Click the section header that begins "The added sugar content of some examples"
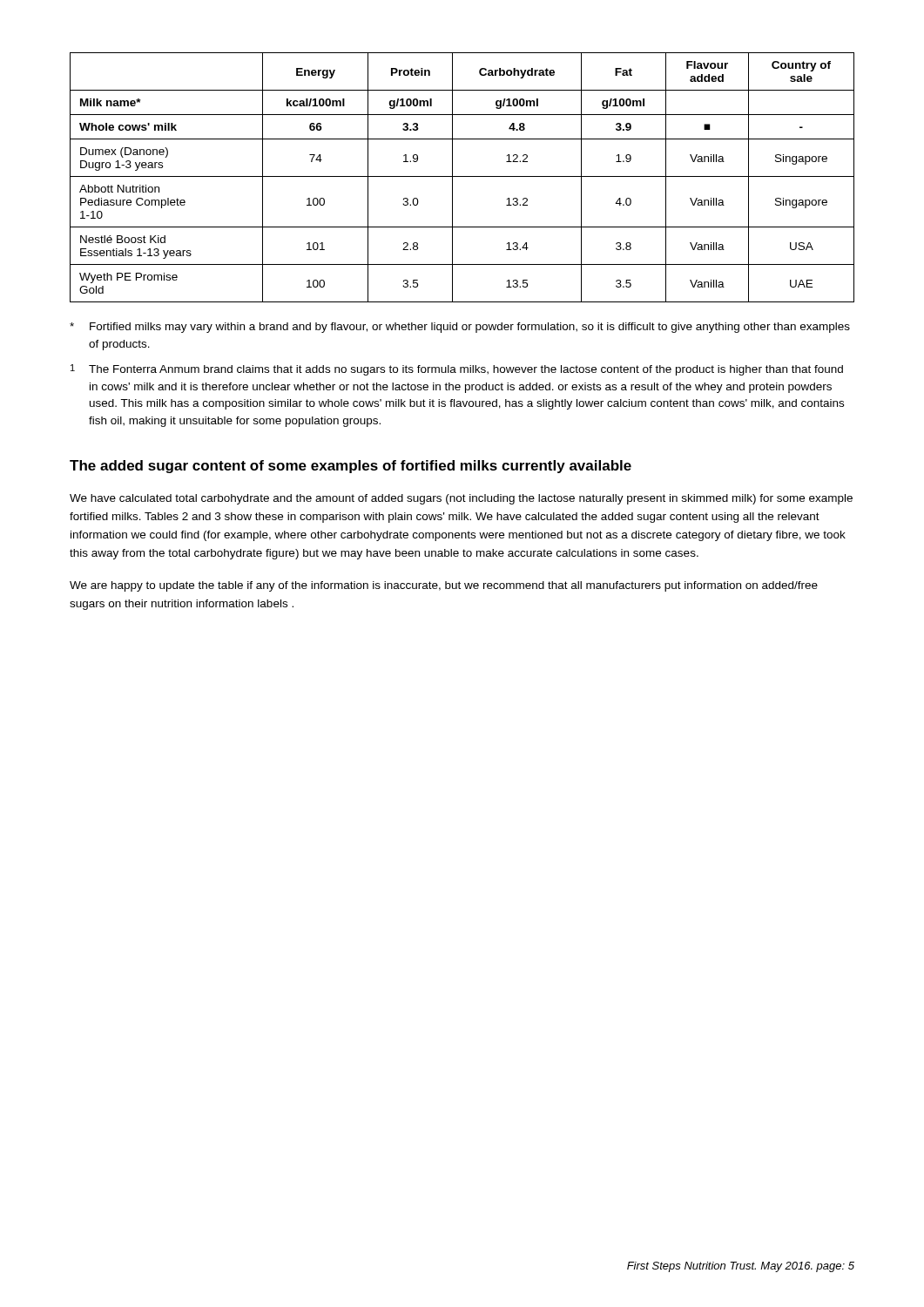 (351, 466)
